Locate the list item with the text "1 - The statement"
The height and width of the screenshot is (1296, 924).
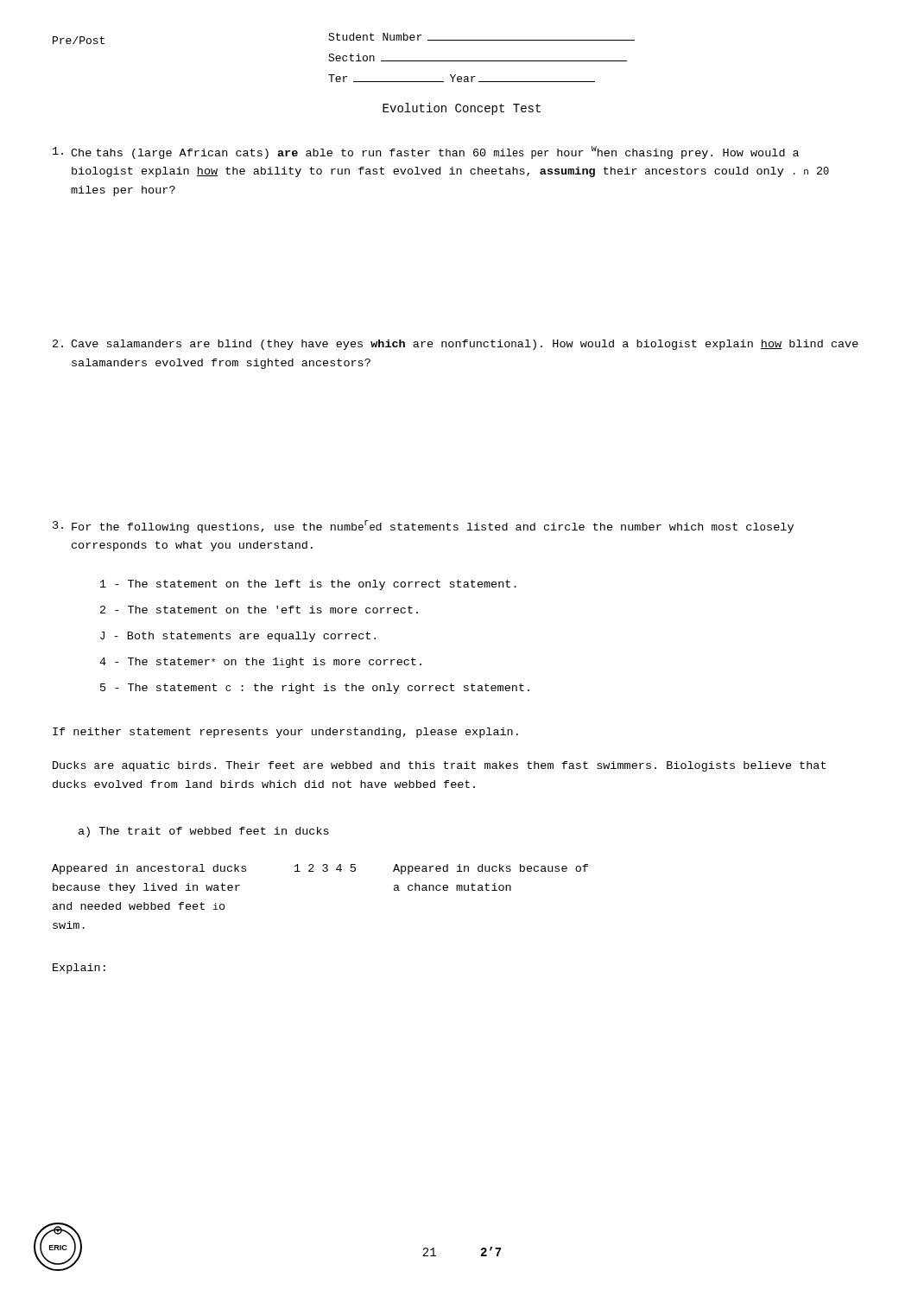[x=309, y=584]
